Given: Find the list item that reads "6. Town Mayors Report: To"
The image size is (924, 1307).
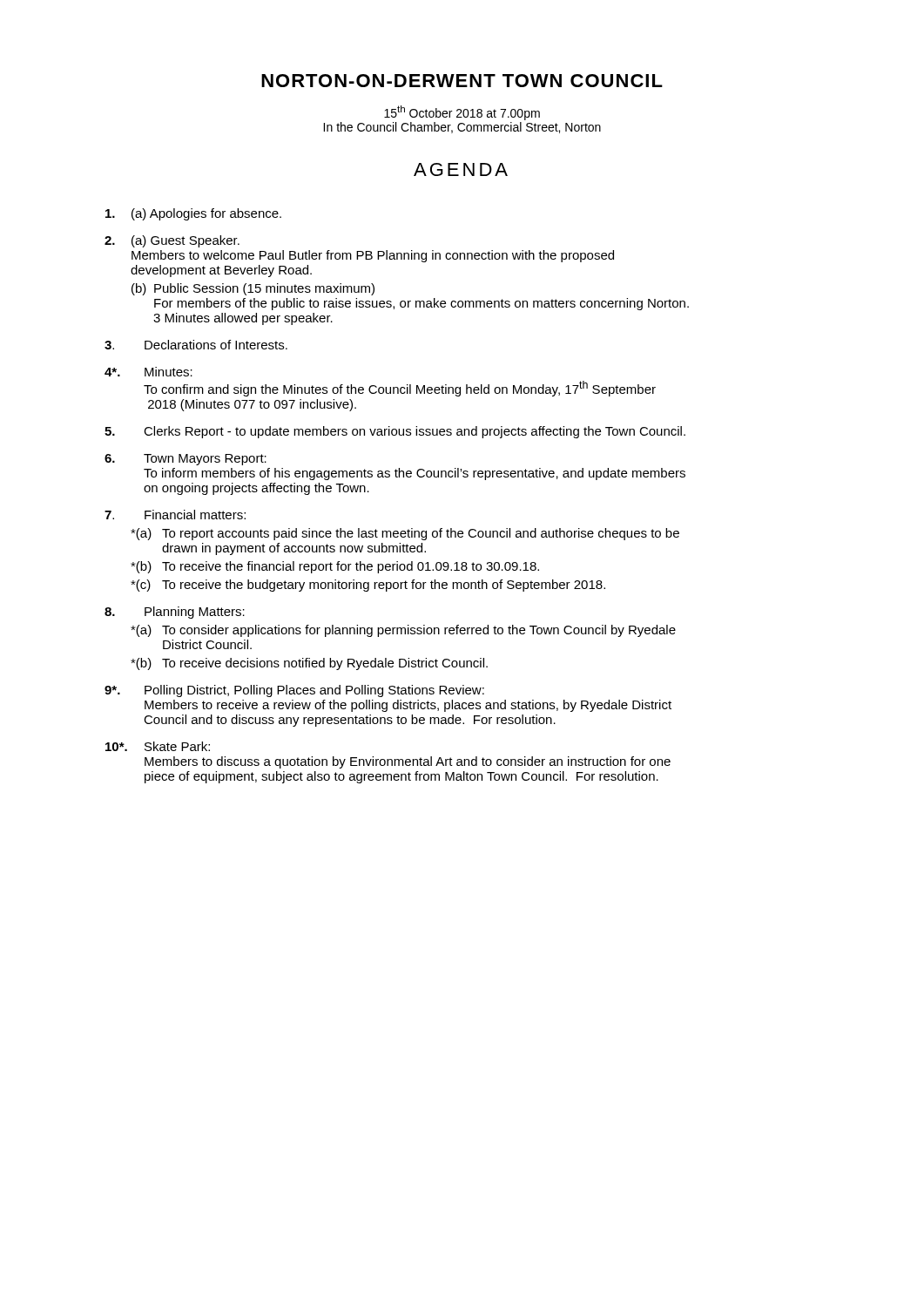Looking at the screenshot, I should (x=462, y=472).
